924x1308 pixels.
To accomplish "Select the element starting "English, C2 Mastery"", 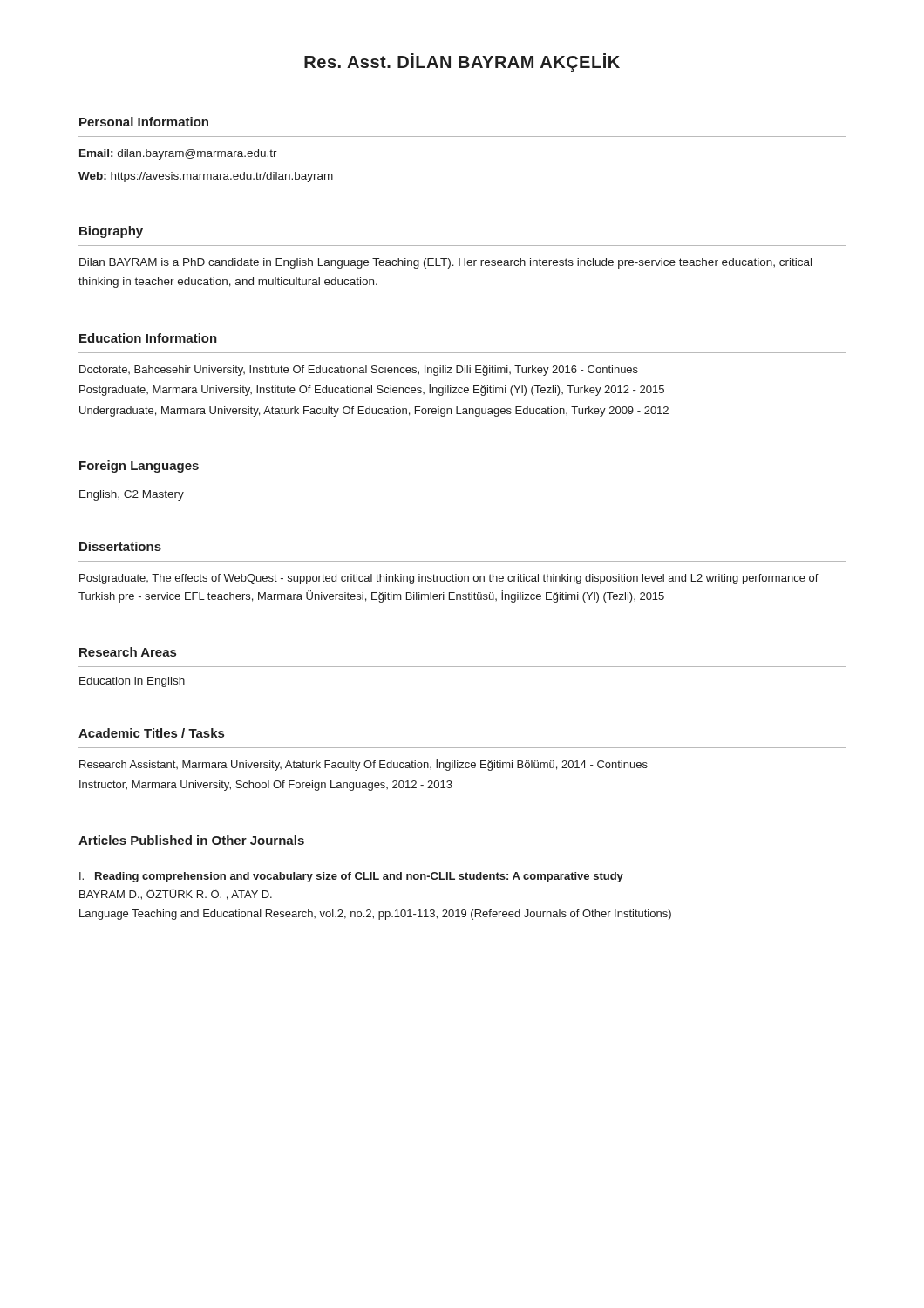I will 132,495.
